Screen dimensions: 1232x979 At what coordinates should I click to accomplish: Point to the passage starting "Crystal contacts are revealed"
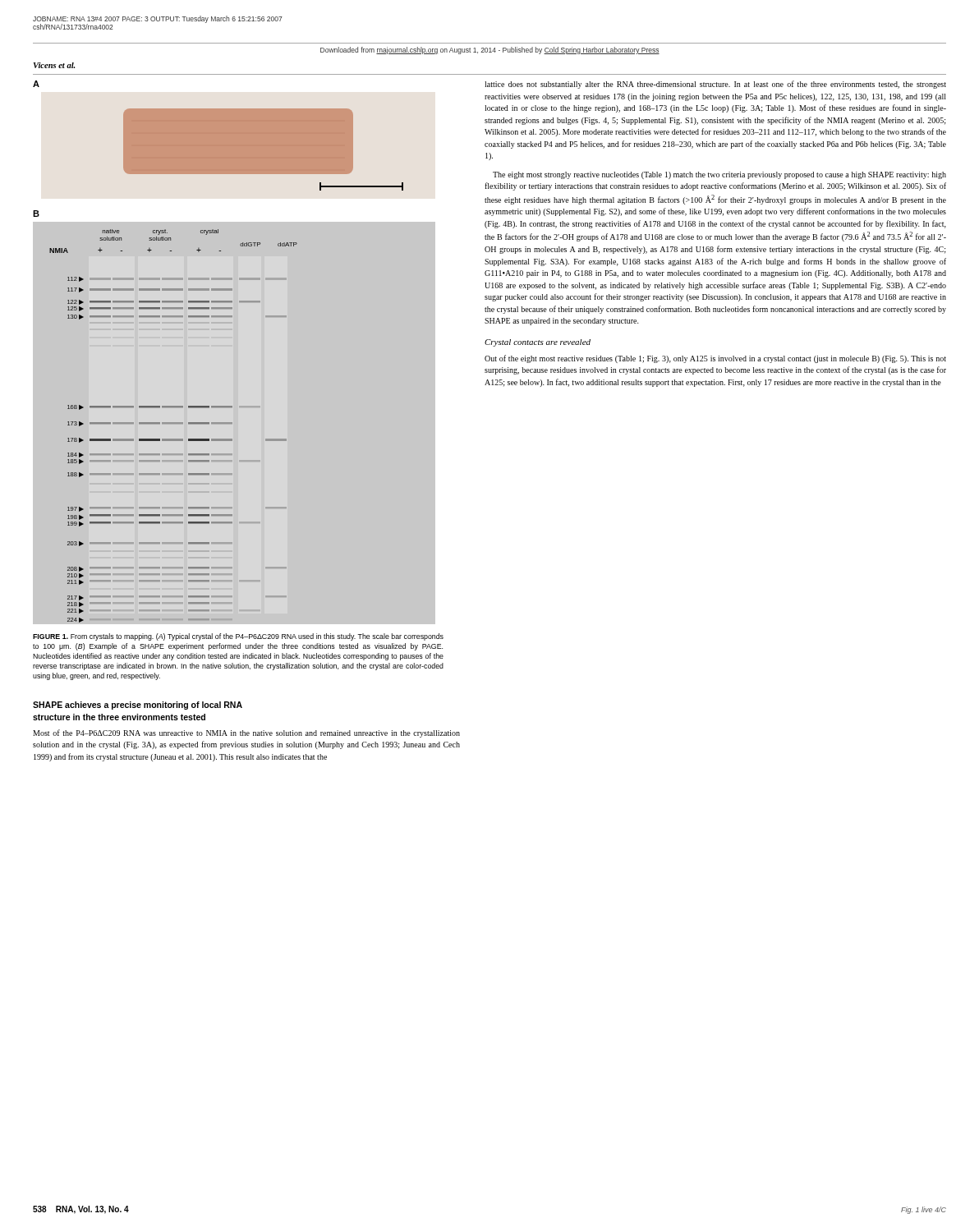(538, 341)
